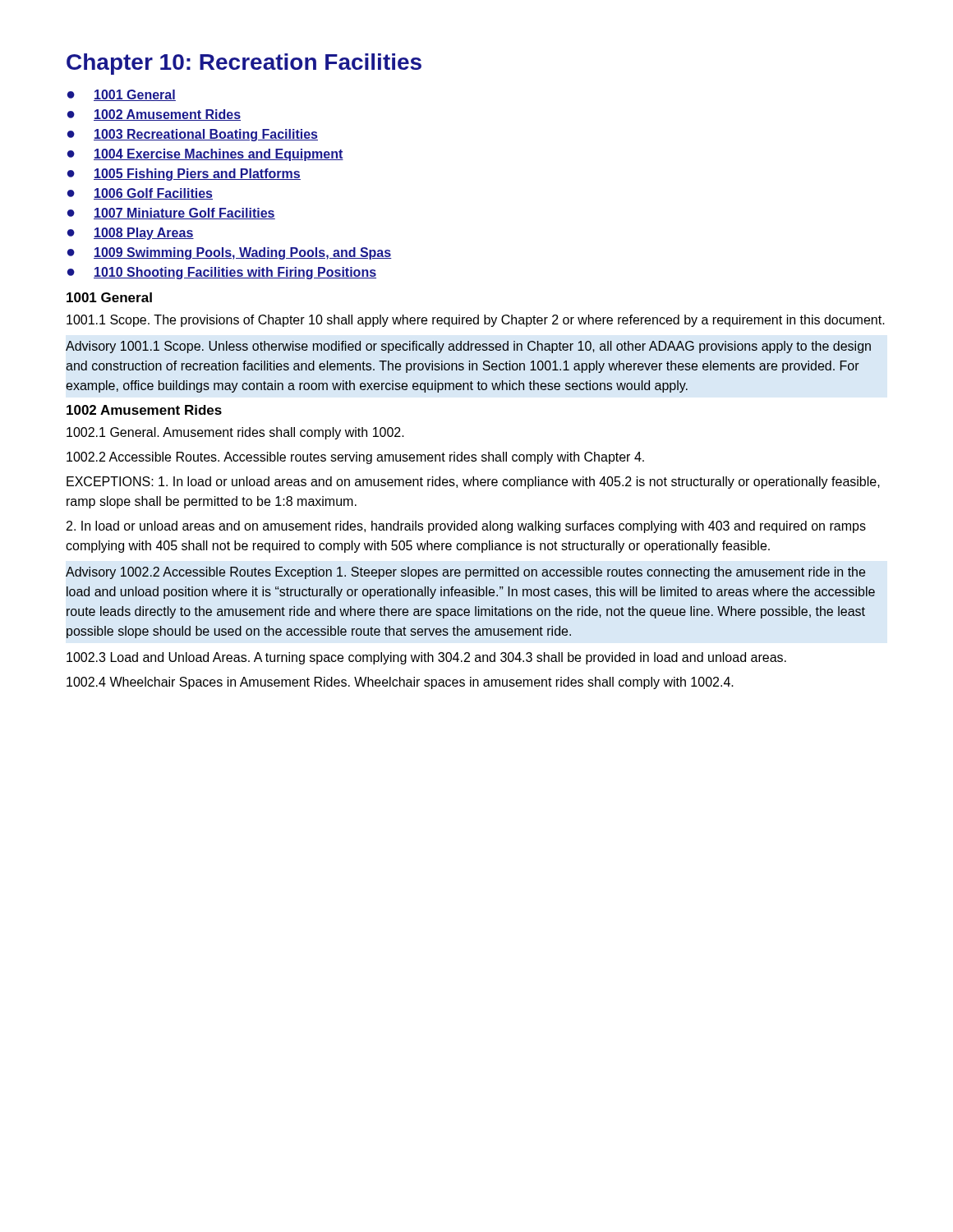Screen dimensions: 1232x953
Task: Click where it says "1002 Amusement Rides"
Action: [144, 410]
